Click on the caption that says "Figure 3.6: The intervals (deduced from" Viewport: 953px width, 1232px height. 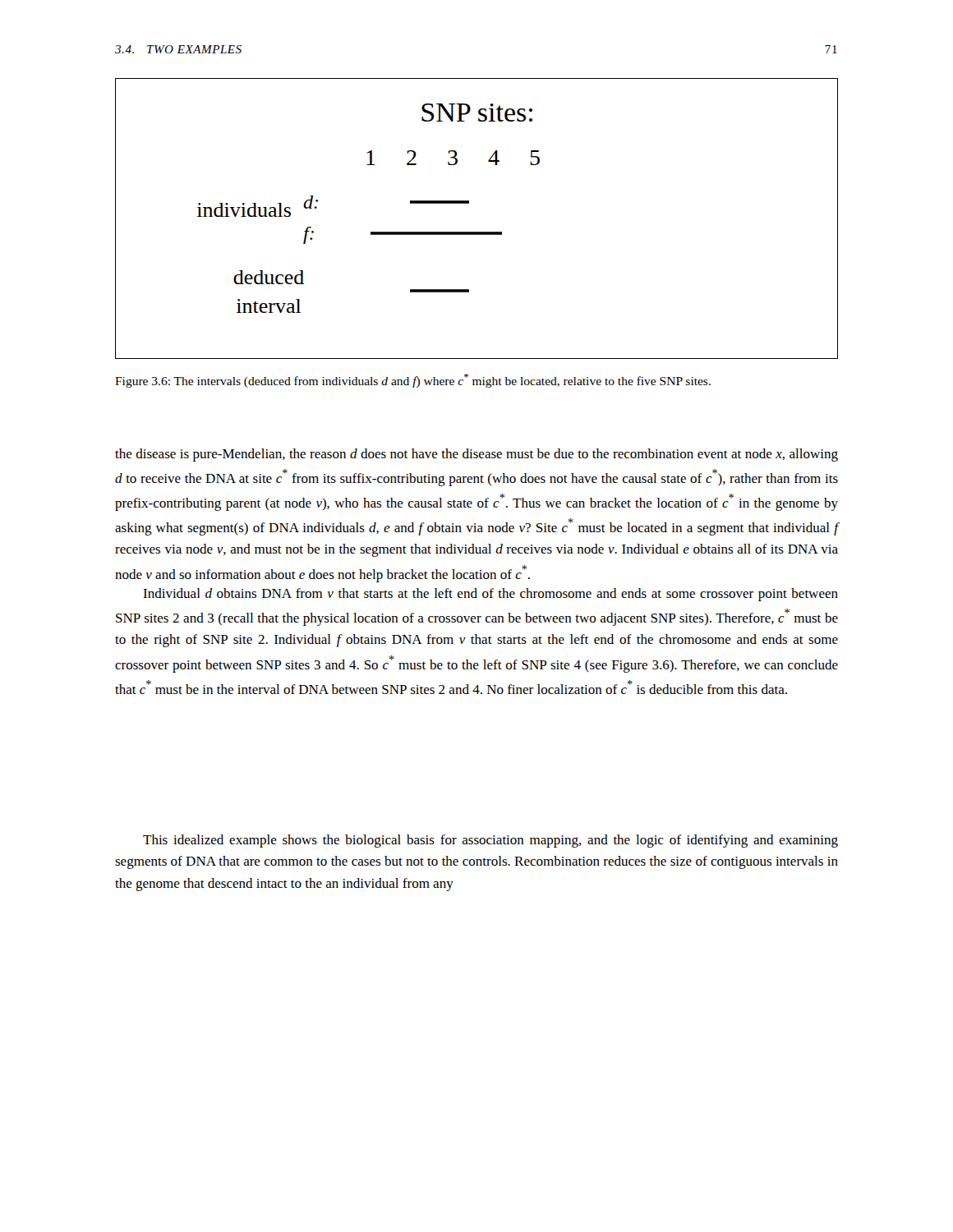tap(413, 379)
